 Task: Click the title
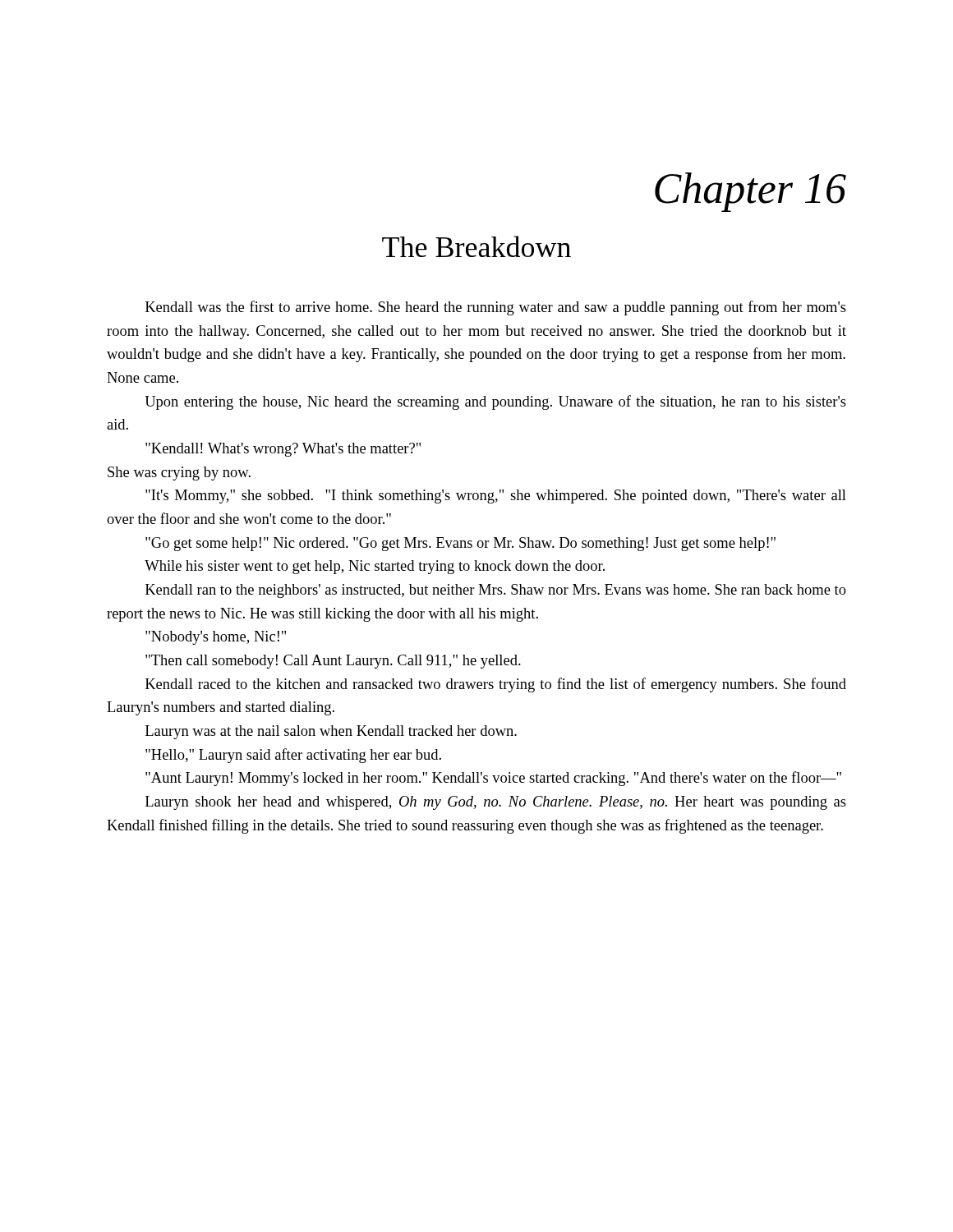[x=476, y=247]
